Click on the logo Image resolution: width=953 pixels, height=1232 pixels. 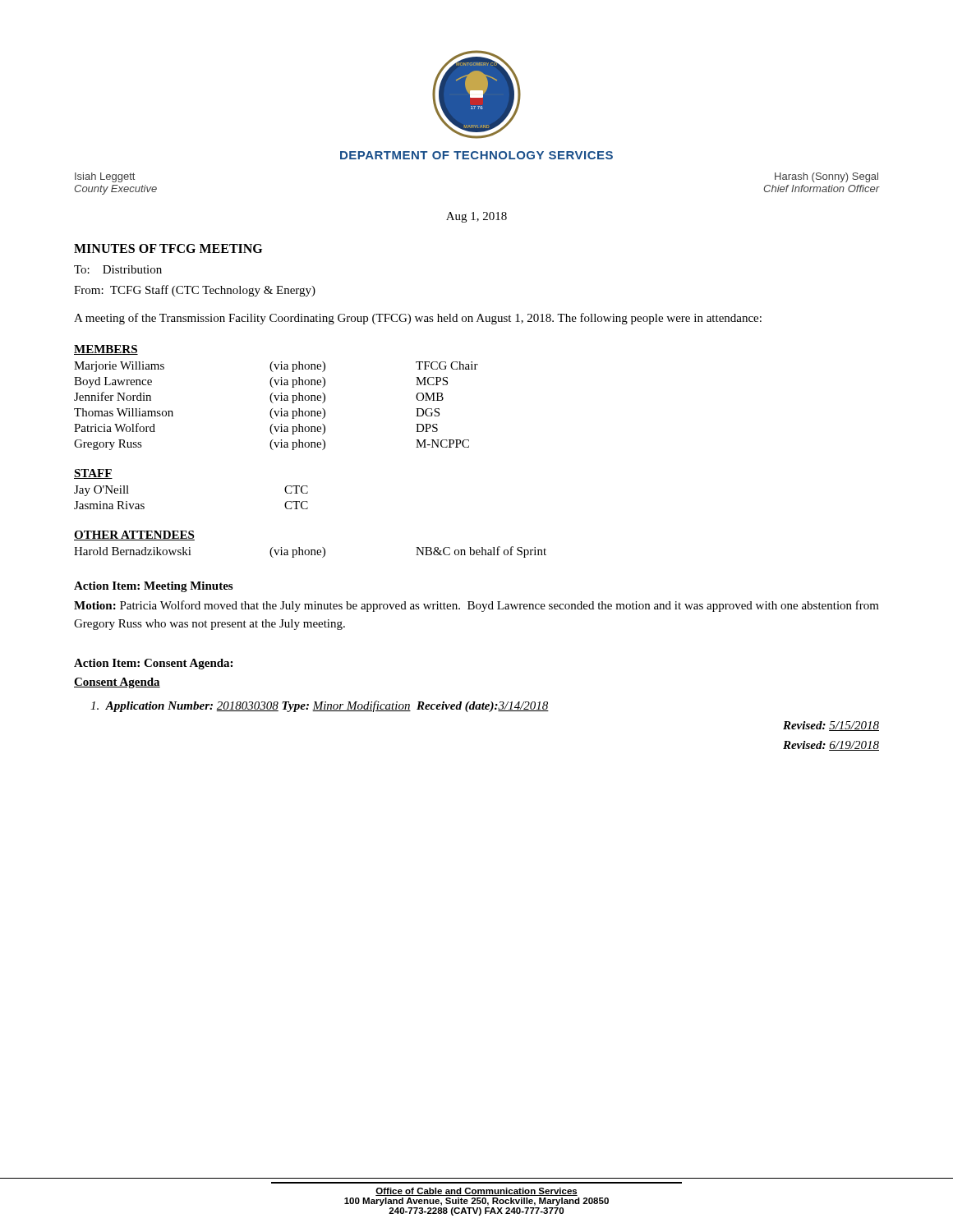(476, 84)
